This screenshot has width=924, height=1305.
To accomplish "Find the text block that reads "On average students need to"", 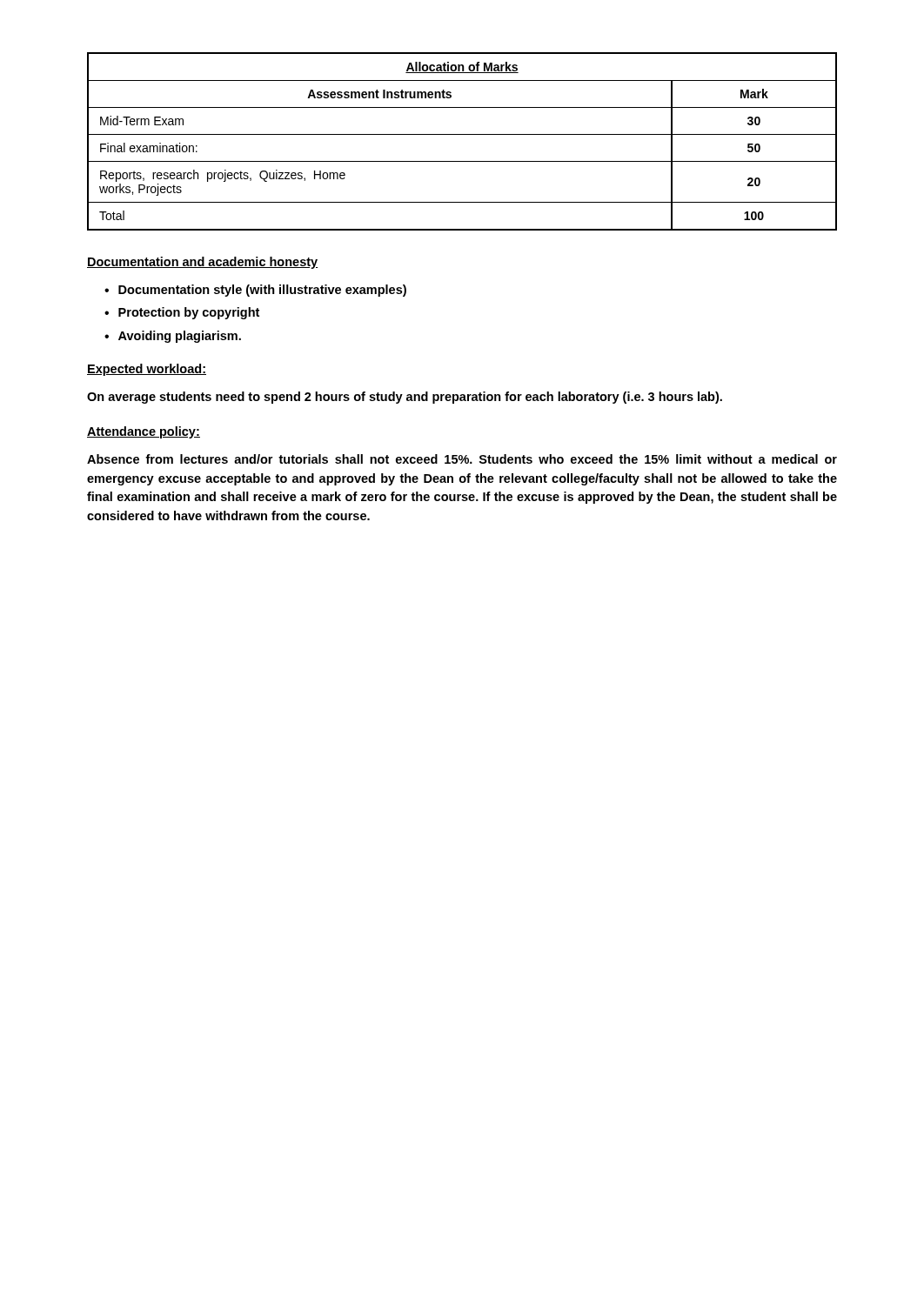I will (405, 397).
